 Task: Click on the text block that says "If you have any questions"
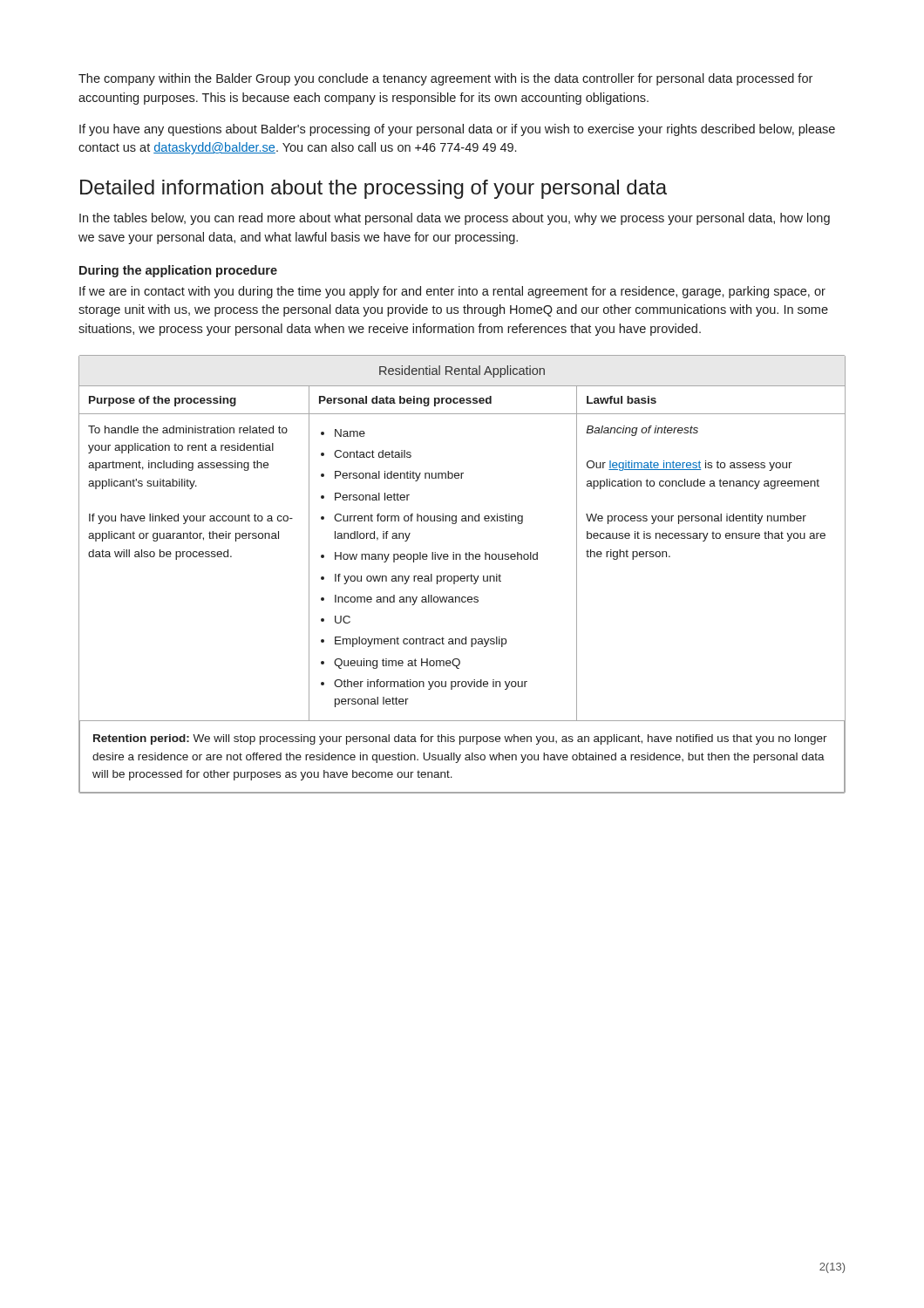coord(457,138)
